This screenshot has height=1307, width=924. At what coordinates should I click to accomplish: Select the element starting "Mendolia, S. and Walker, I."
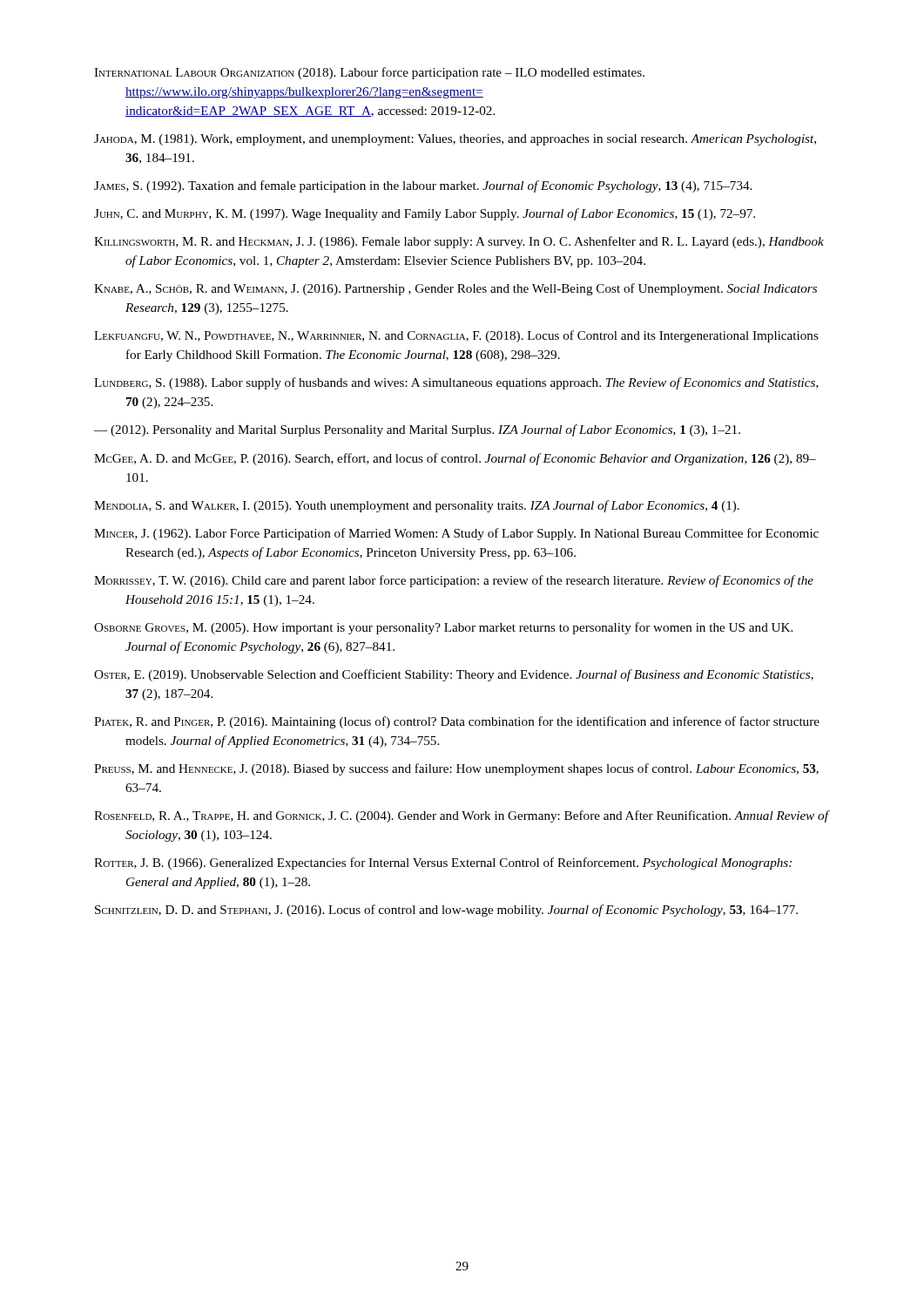(x=417, y=505)
